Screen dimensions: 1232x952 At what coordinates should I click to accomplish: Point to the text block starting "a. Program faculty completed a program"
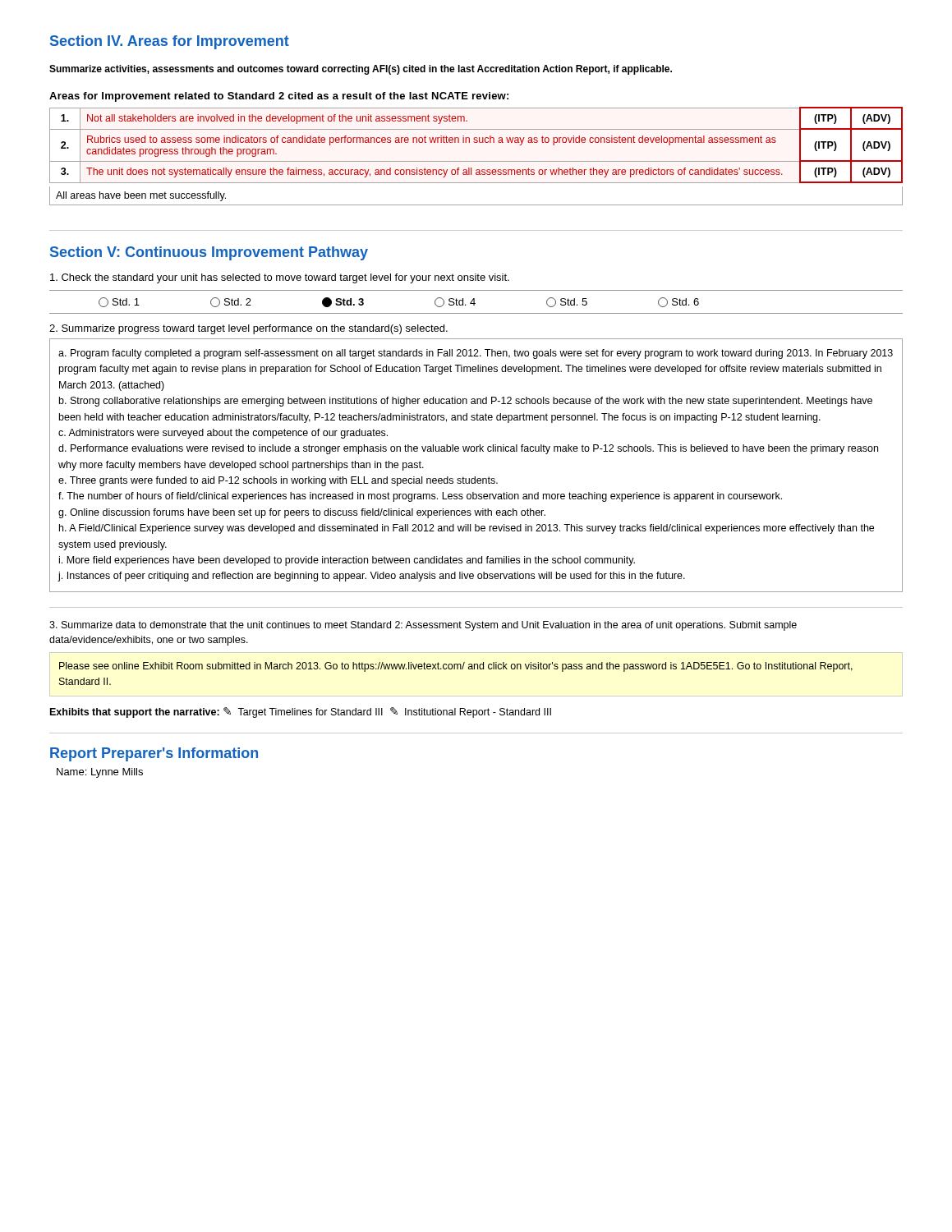point(476,465)
